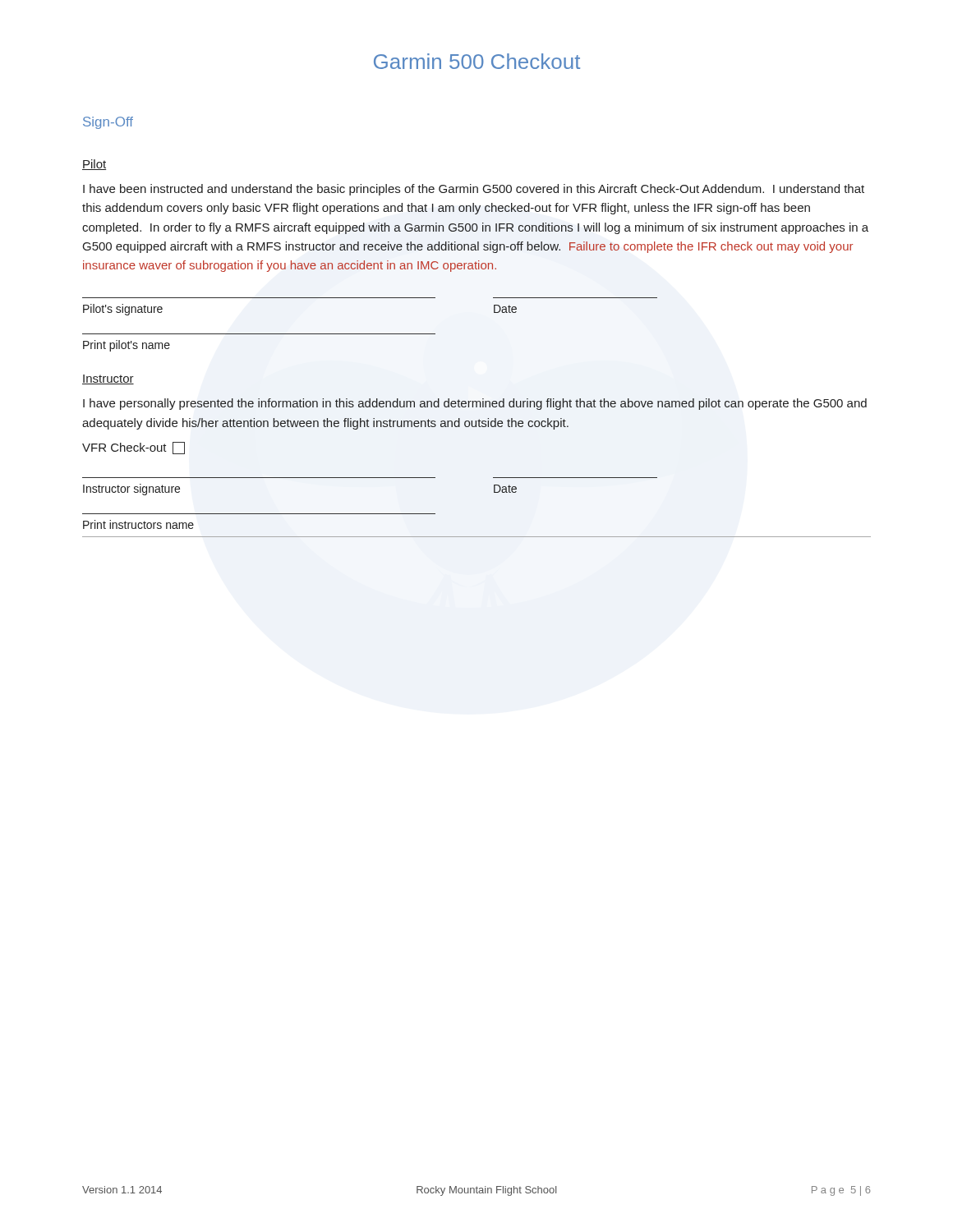Point to "Print pilot's name"
The height and width of the screenshot is (1232, 953).
click(127, 346)
